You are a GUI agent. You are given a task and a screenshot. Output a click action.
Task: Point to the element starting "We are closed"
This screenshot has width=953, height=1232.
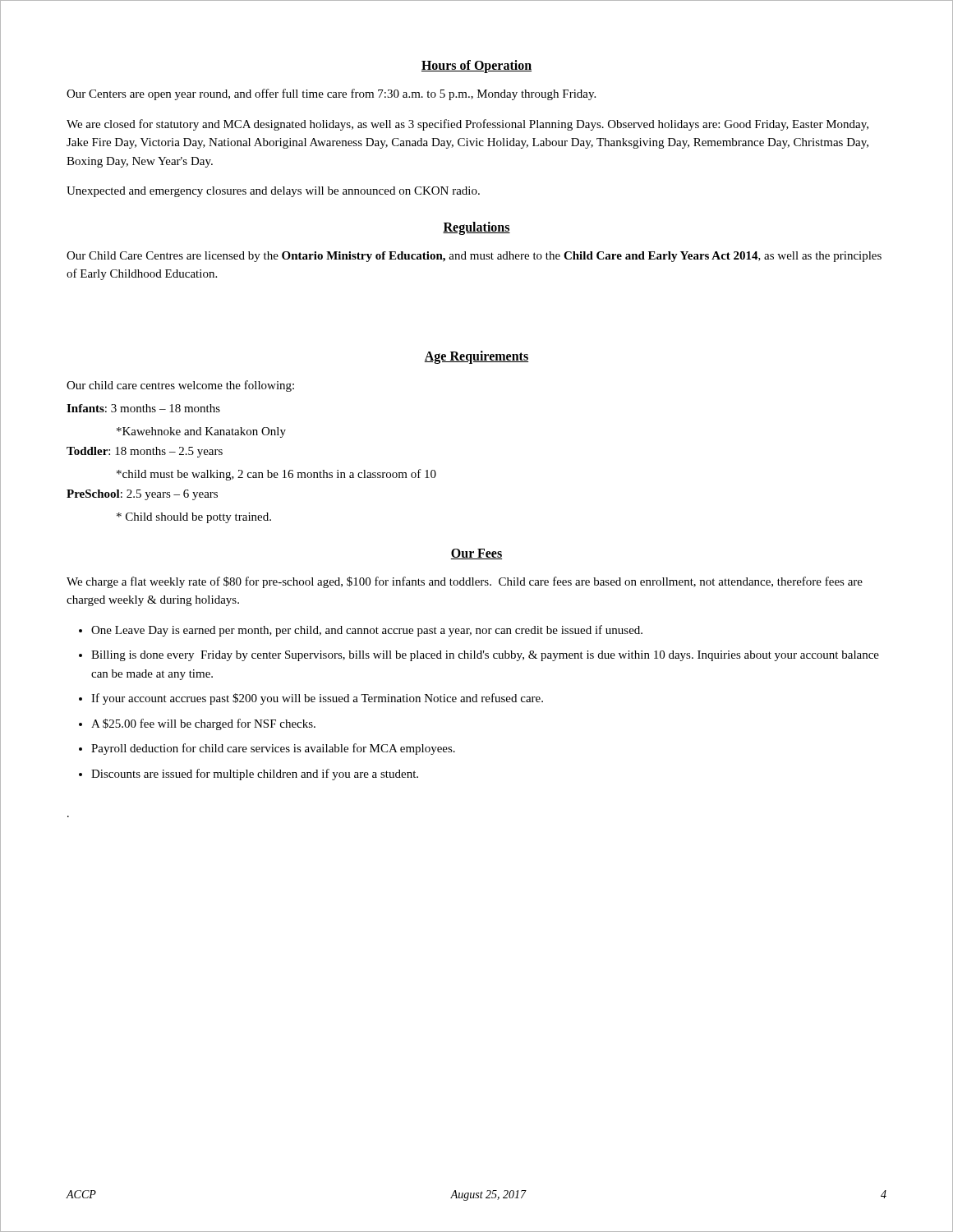(468, 142)
